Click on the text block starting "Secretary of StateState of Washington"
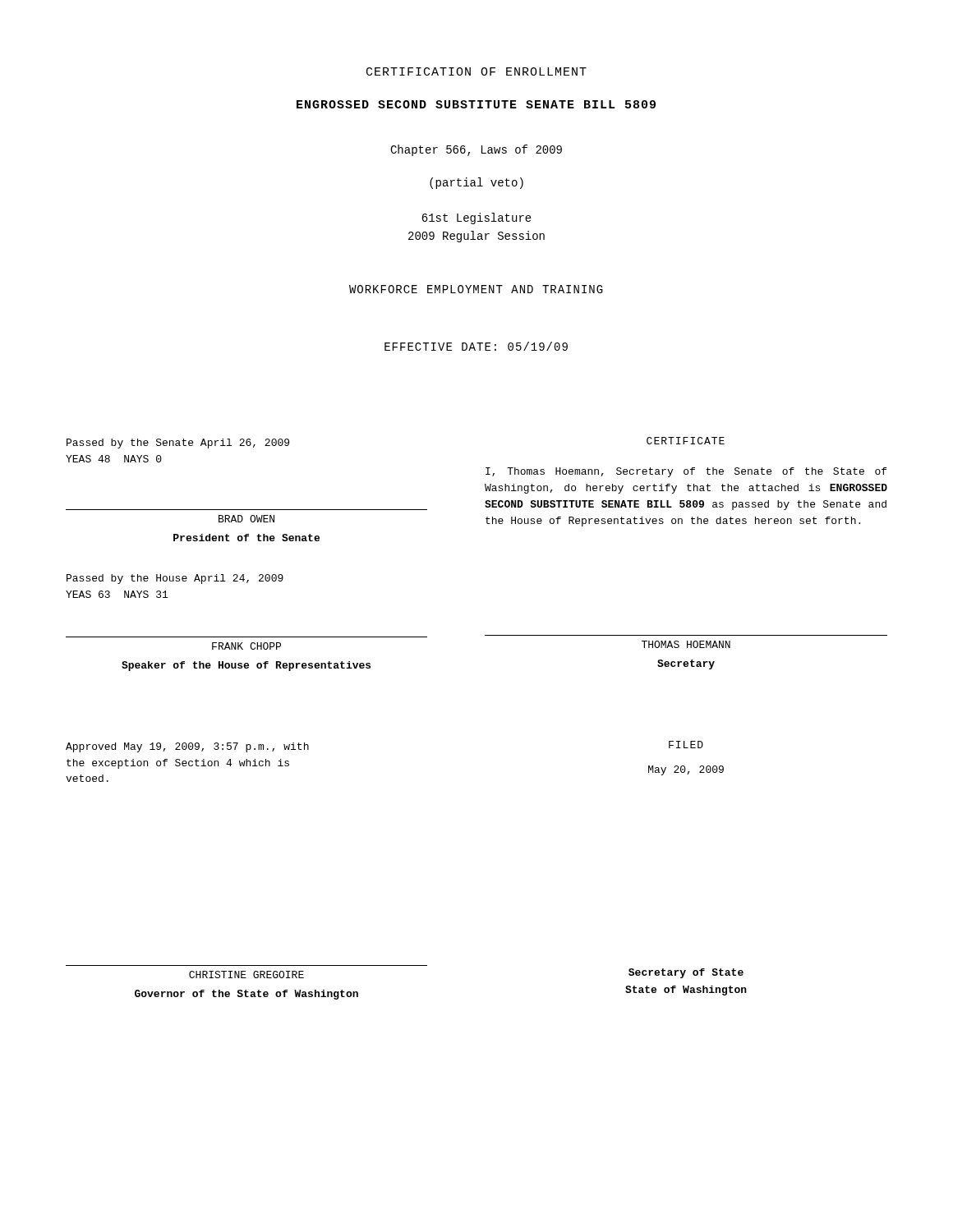This screenshot has height=1232, width=953. point(686,981)
